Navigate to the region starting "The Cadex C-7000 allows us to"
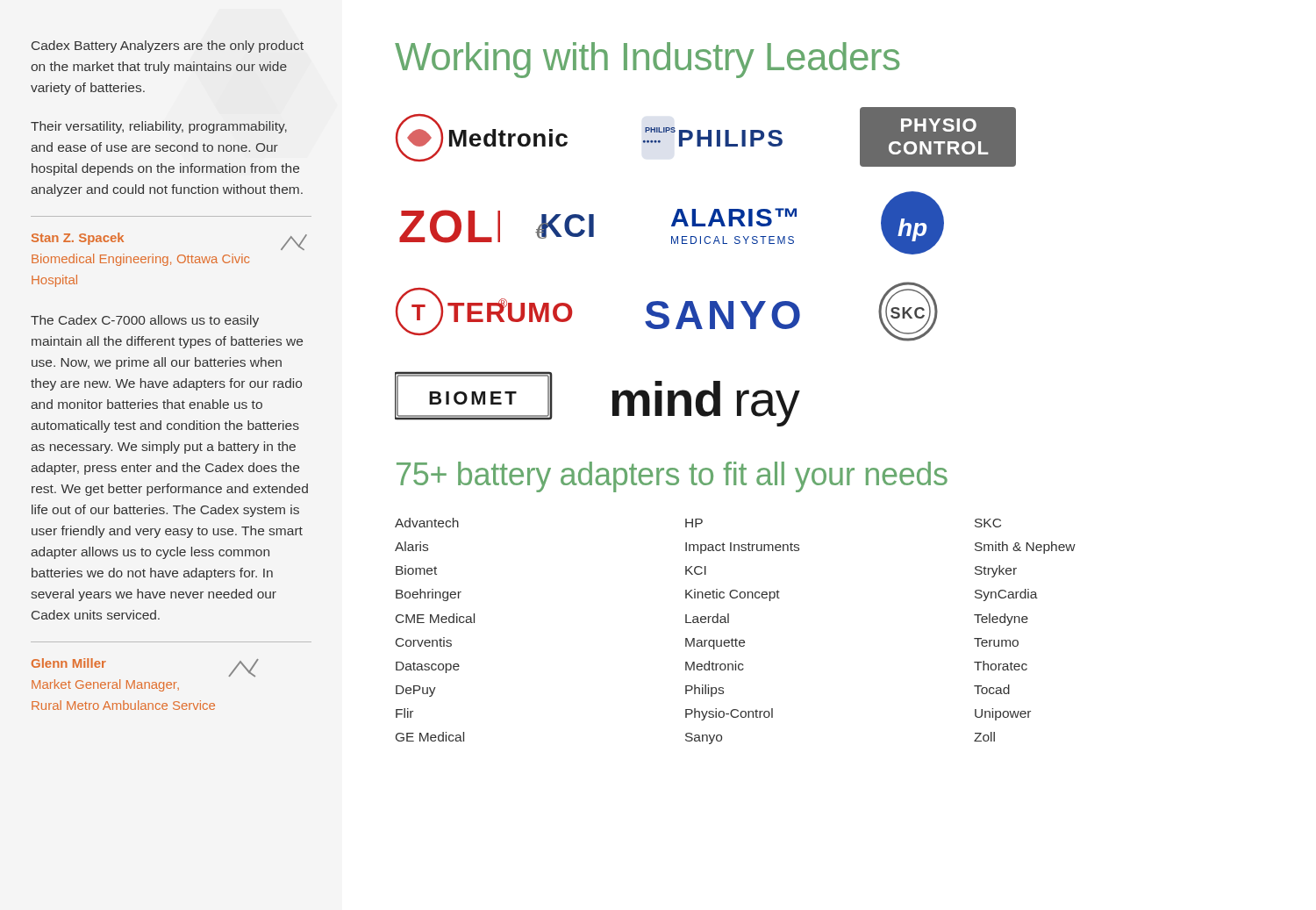 (x=170, y=467)
